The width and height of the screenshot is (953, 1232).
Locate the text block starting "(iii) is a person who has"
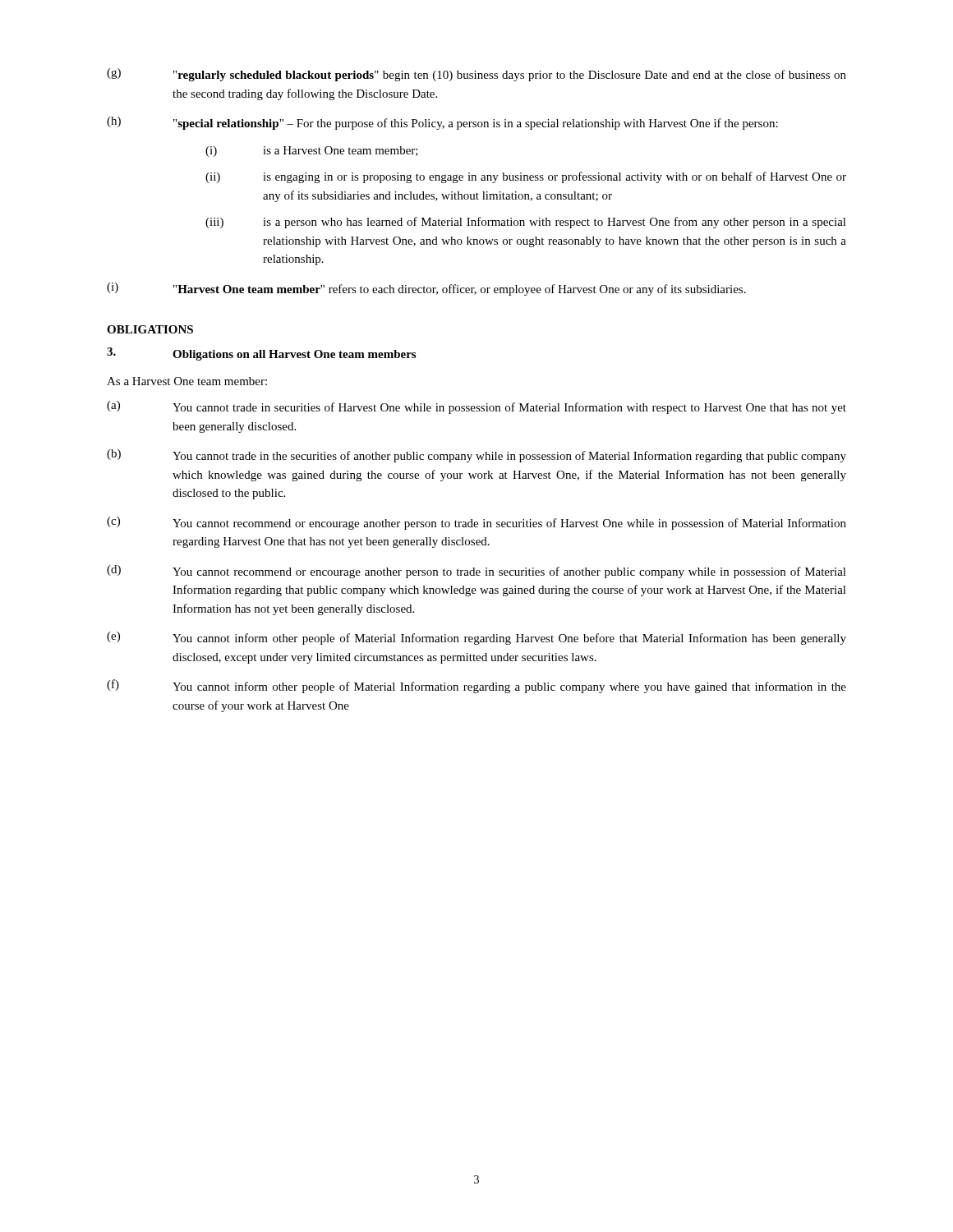pos(526,240)
